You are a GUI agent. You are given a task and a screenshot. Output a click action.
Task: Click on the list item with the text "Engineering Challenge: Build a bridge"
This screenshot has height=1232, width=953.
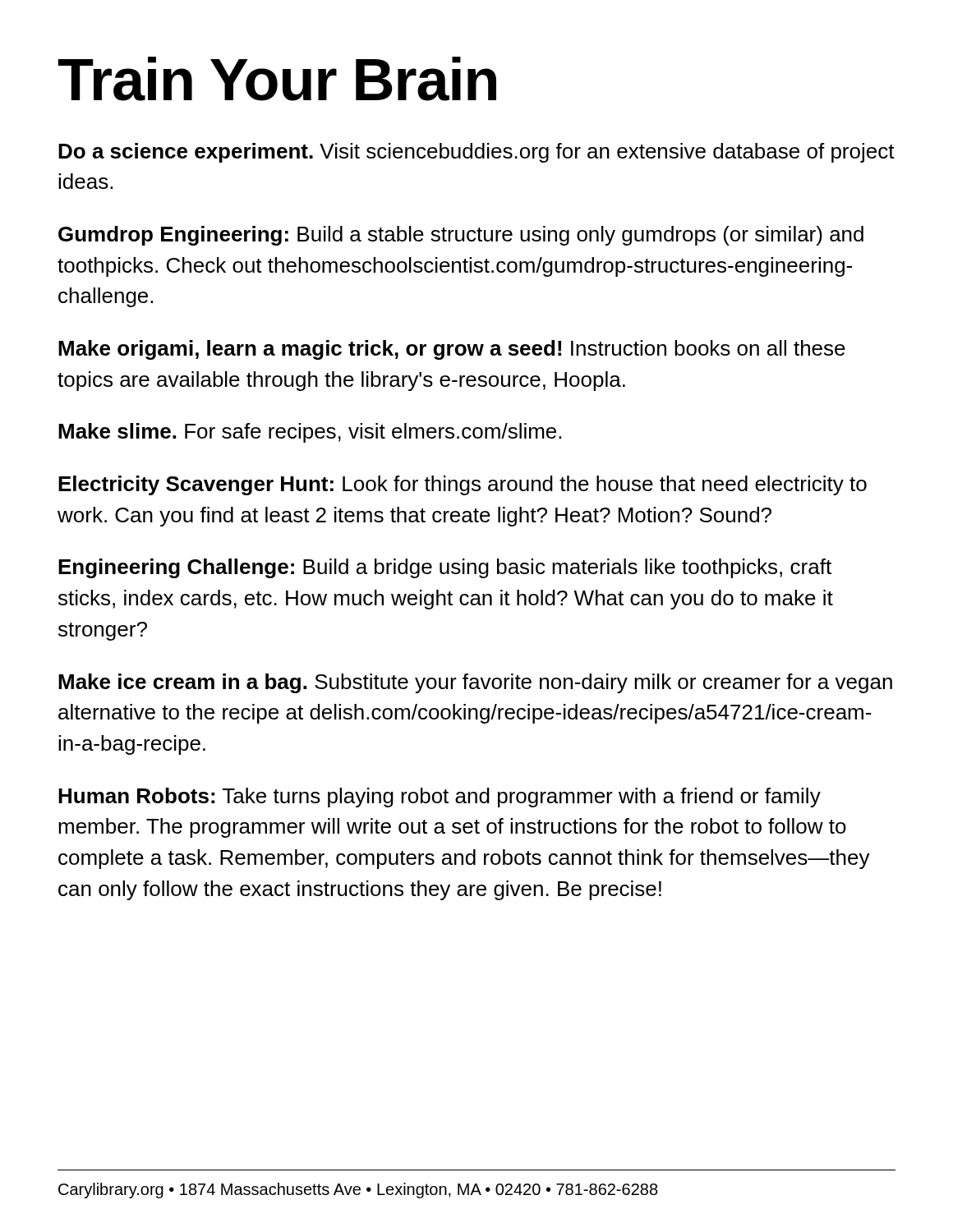(445, 598)
